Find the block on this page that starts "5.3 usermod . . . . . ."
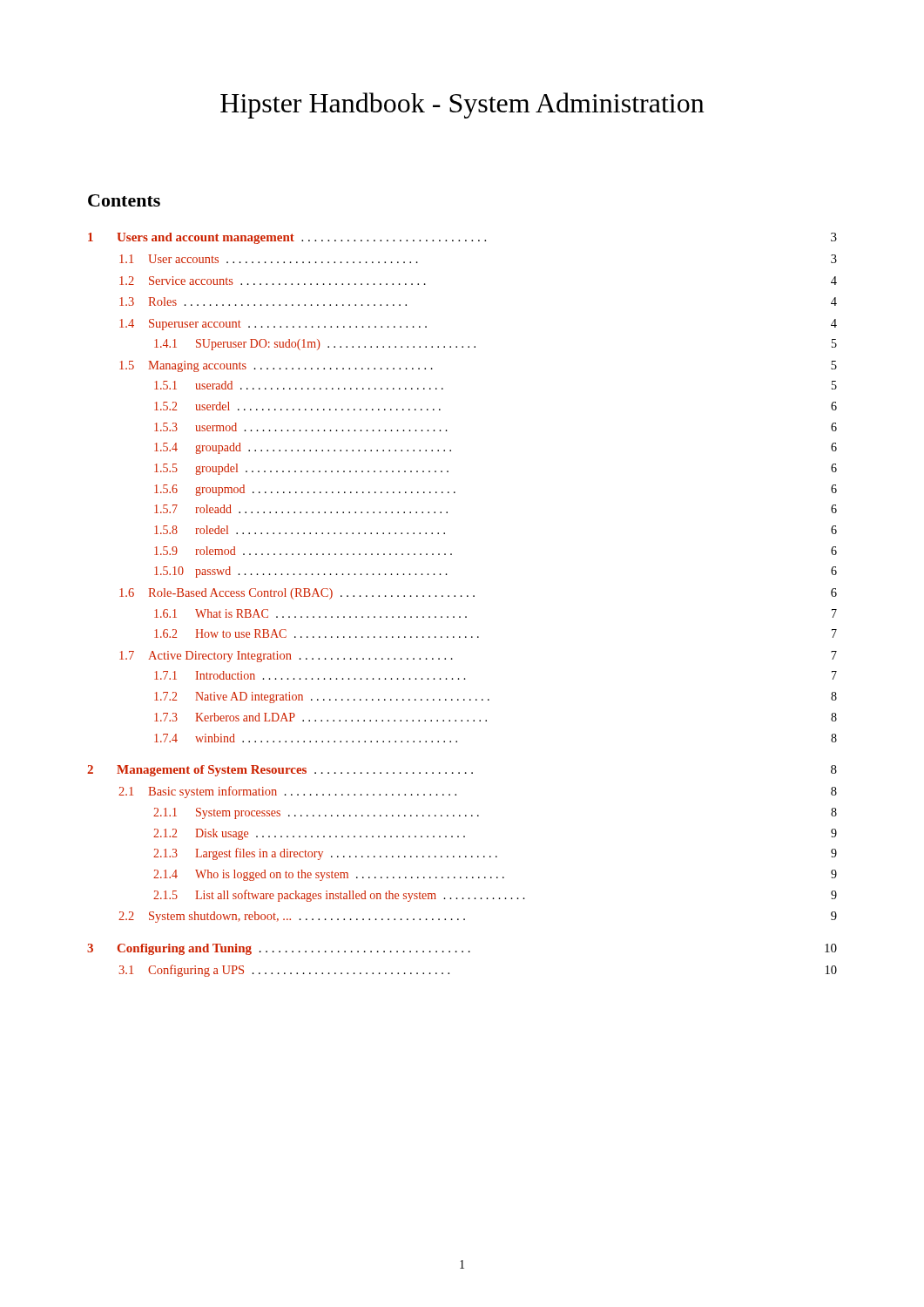Viewport: 924px width, 1307px height. click(165, 427)
